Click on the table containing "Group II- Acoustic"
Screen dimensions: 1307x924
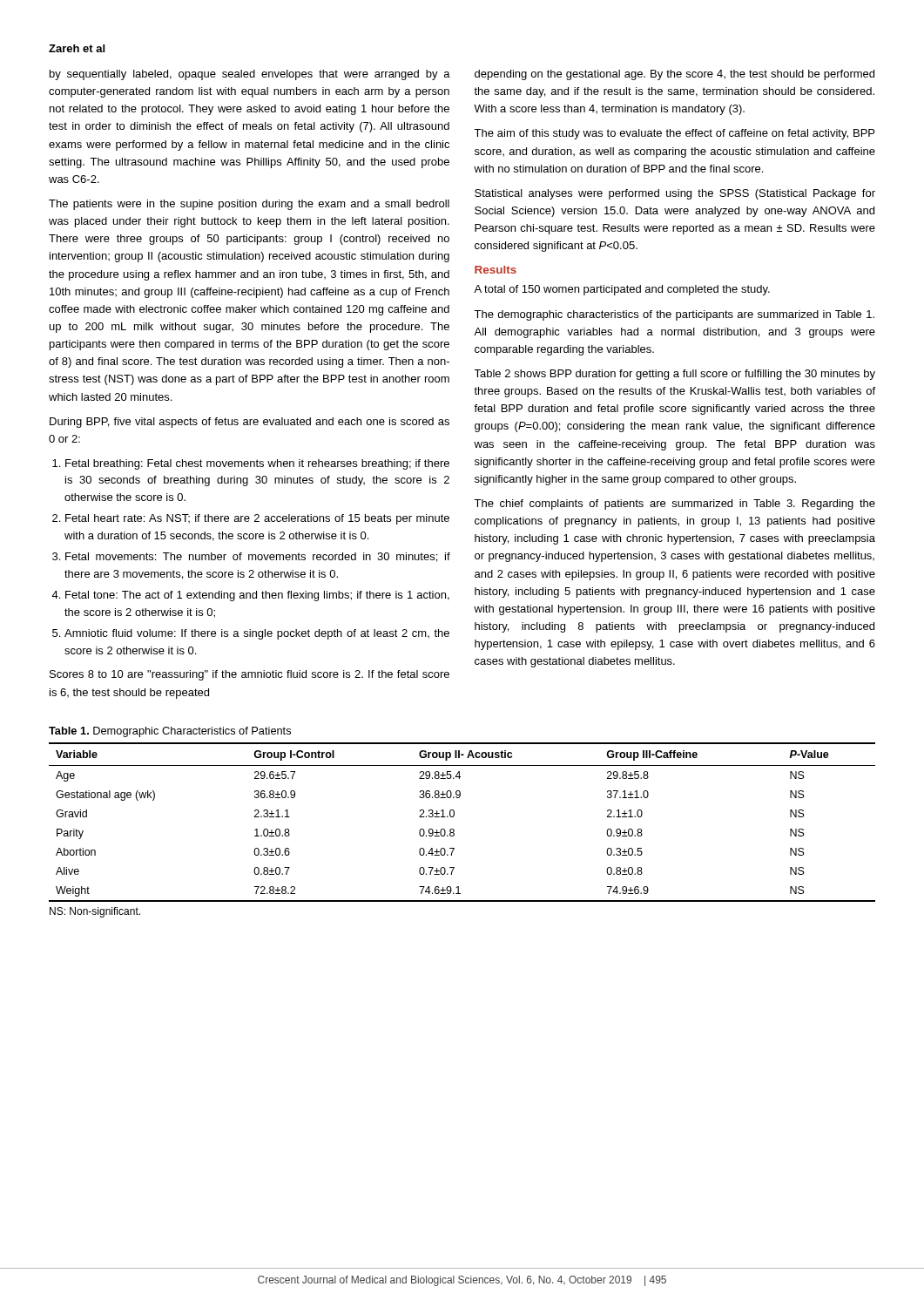[462, 822]
